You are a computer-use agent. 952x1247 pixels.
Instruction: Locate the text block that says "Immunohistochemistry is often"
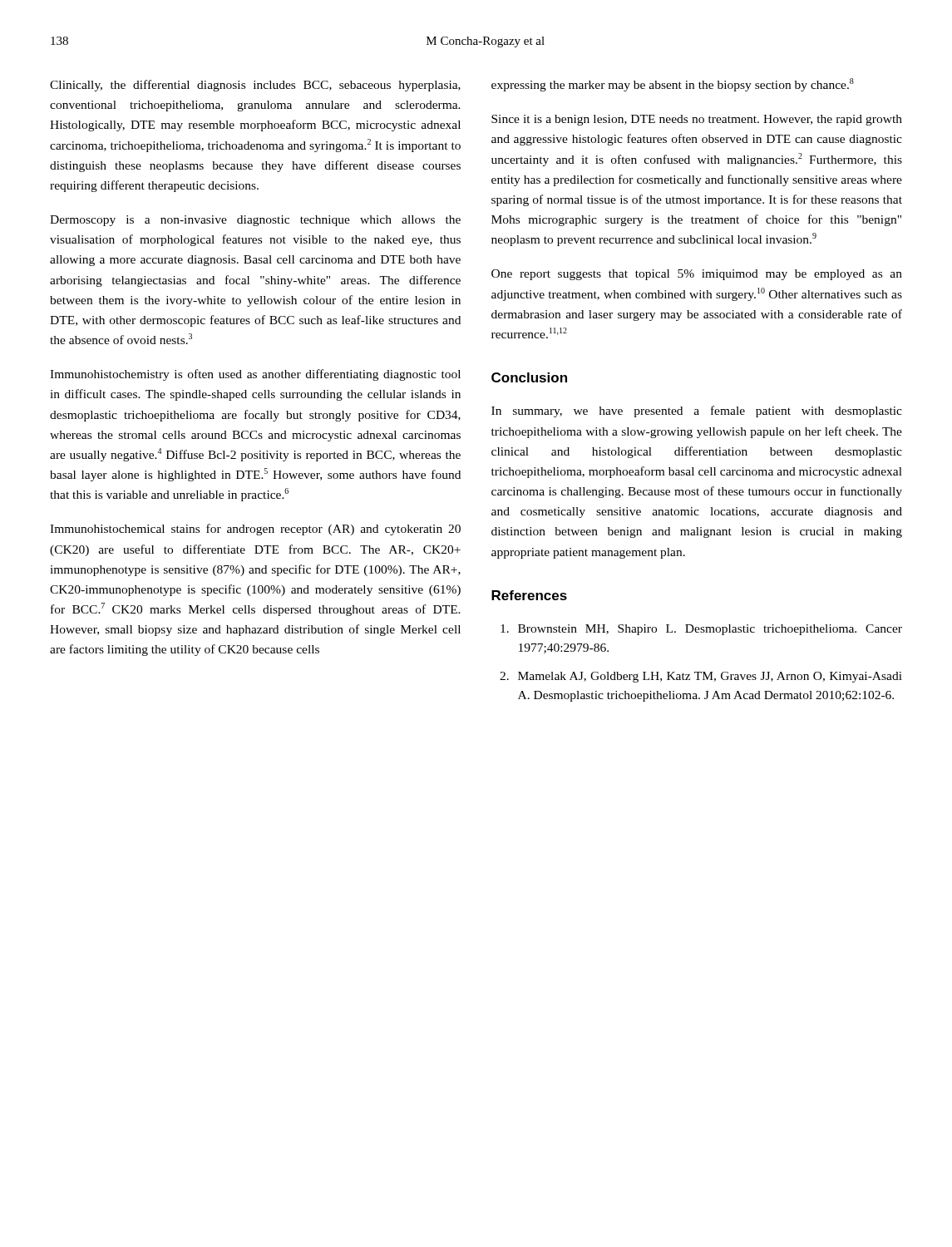[255, 435]
